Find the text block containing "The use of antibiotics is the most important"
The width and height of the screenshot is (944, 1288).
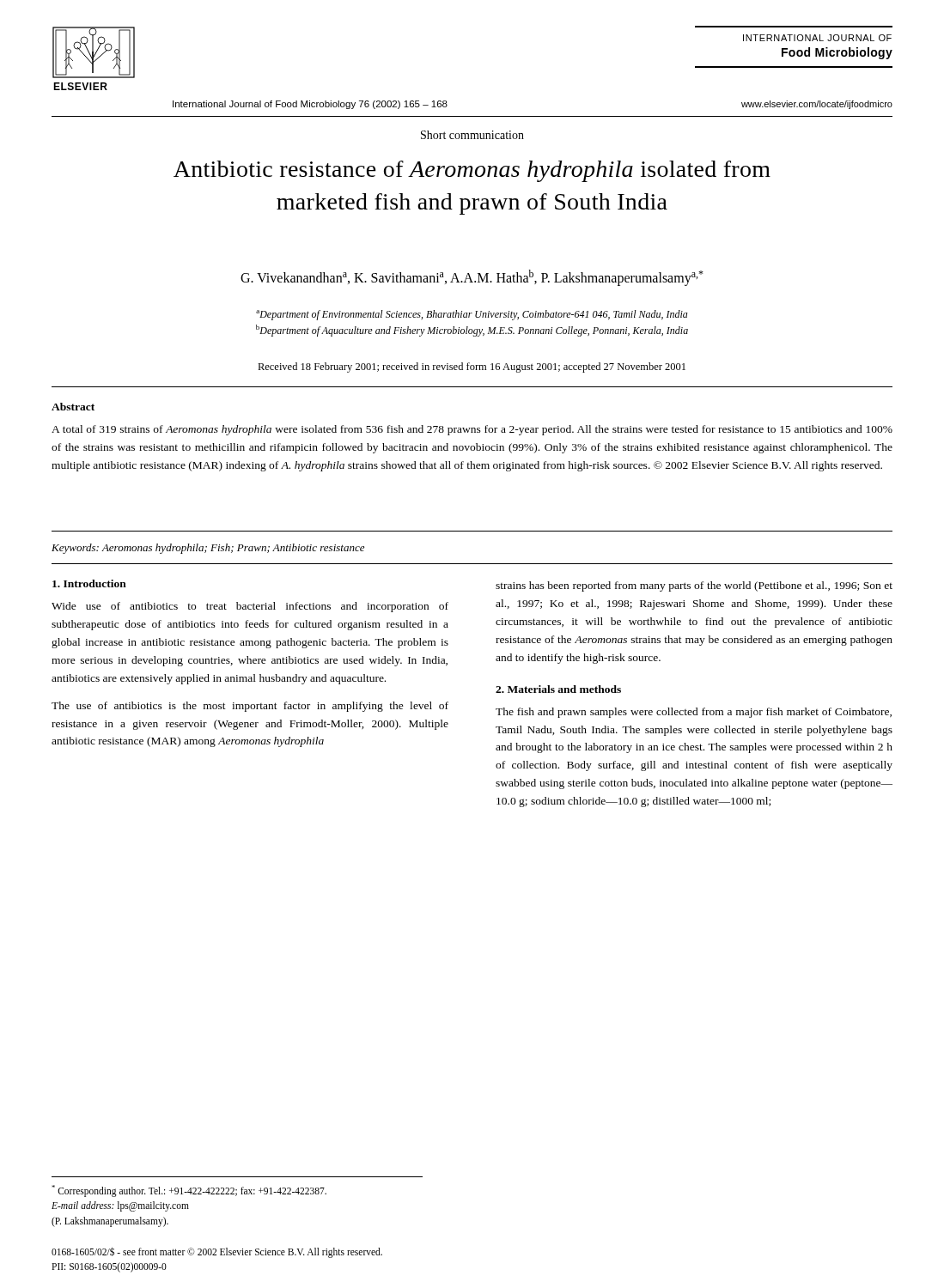250,723
